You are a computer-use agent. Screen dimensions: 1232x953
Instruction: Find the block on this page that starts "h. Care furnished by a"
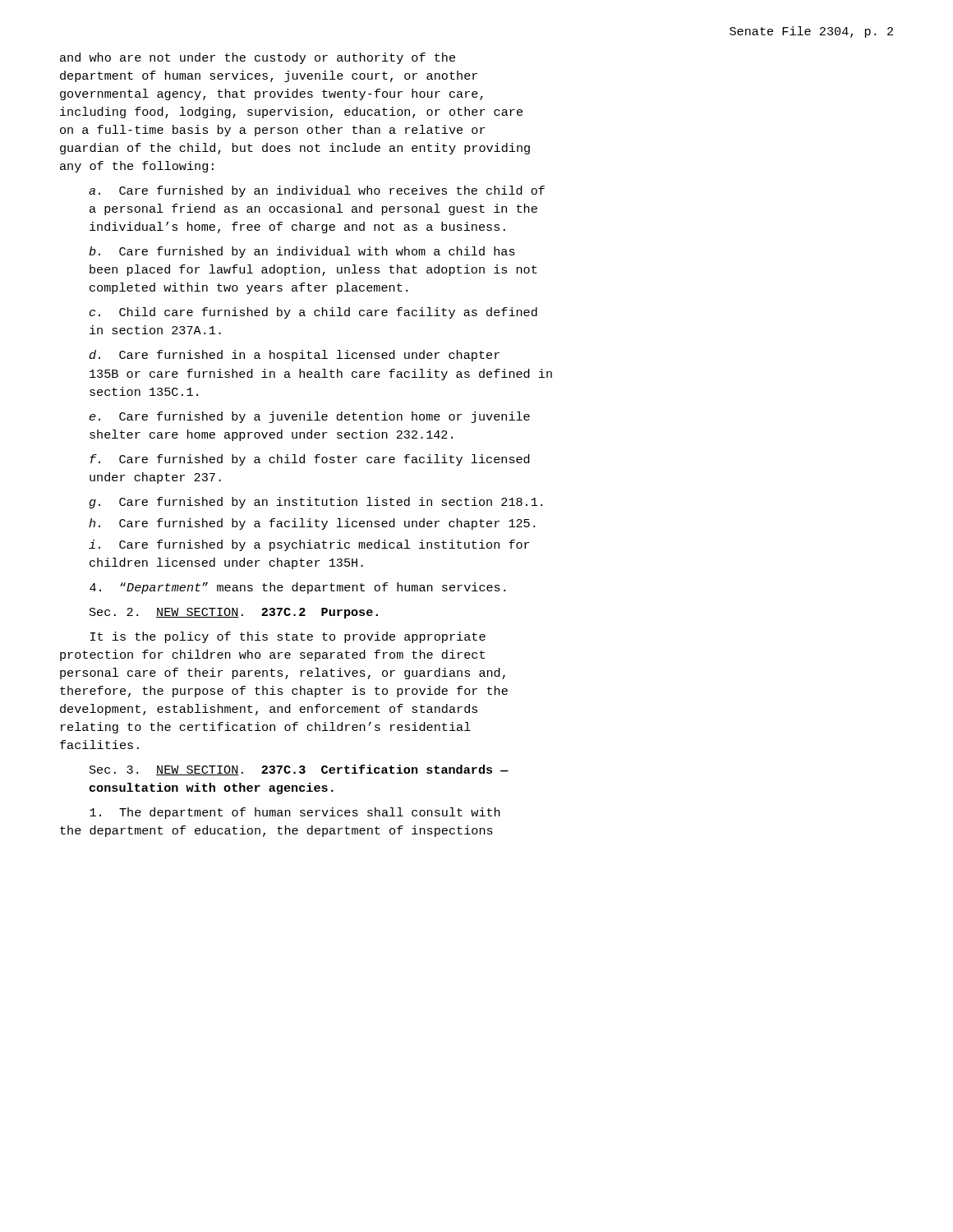pos(313,524)
